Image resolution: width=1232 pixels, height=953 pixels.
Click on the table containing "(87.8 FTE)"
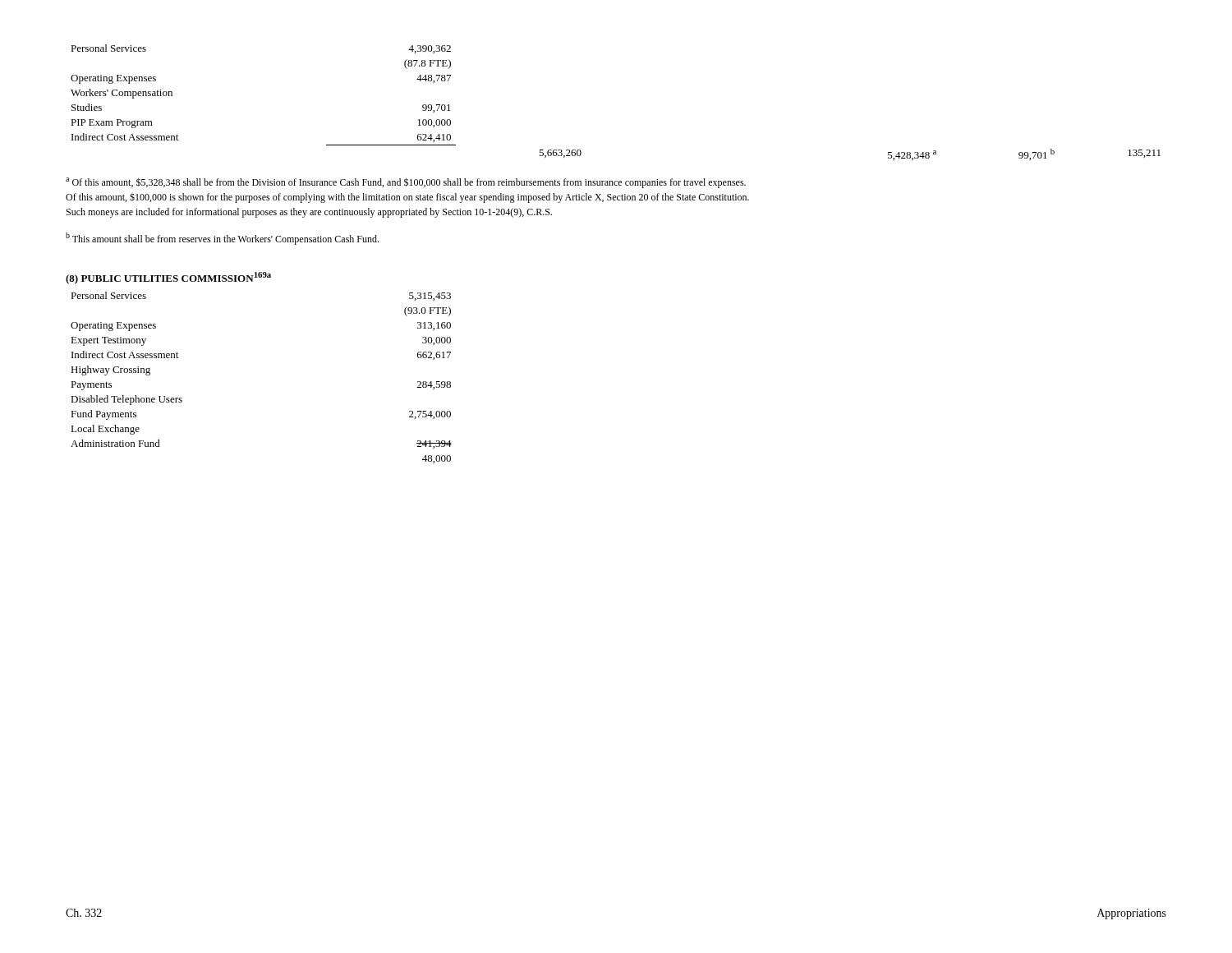click(x=616, y=102)
